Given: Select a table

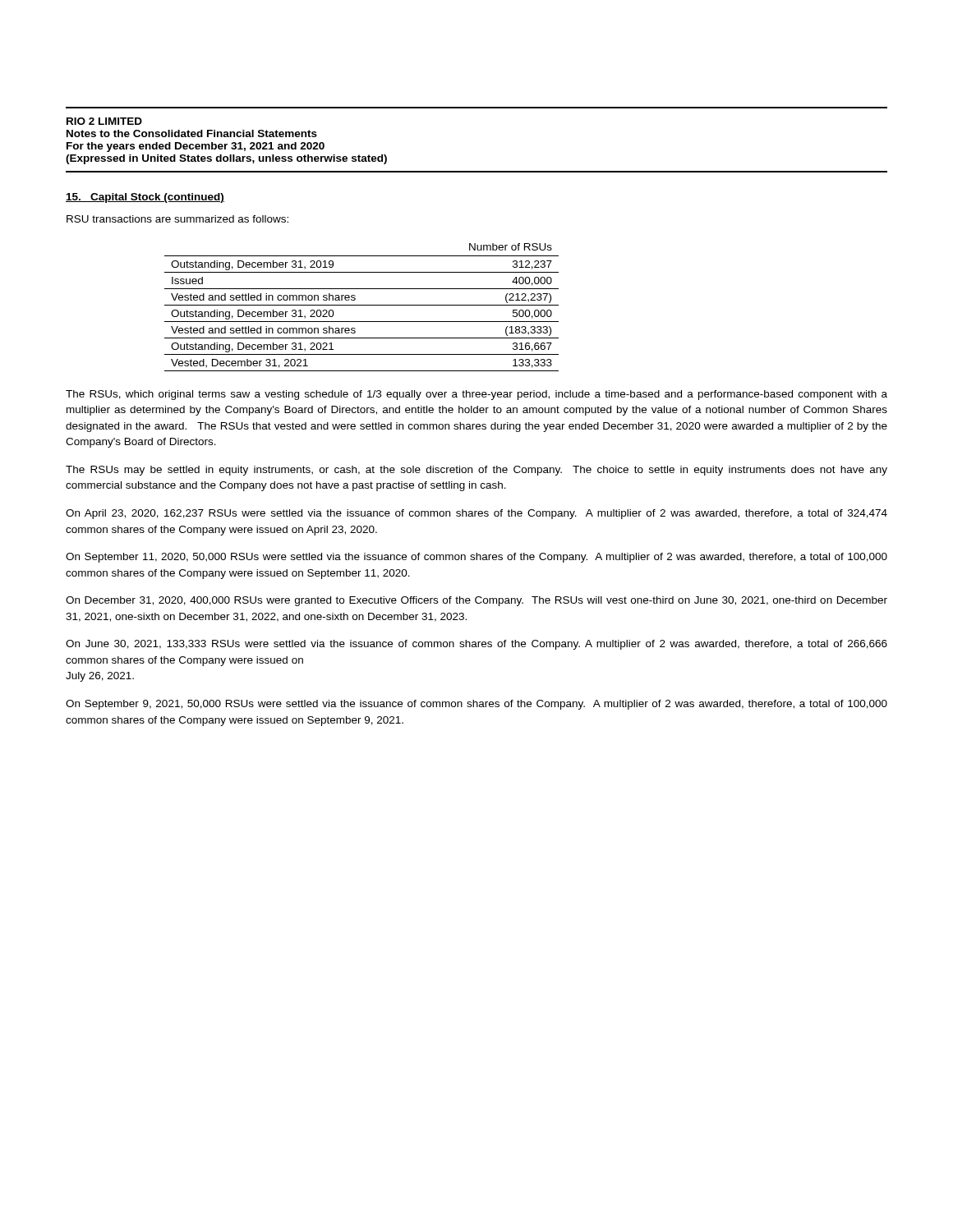Looking at the screenshot, I should [x=526, y=305].
